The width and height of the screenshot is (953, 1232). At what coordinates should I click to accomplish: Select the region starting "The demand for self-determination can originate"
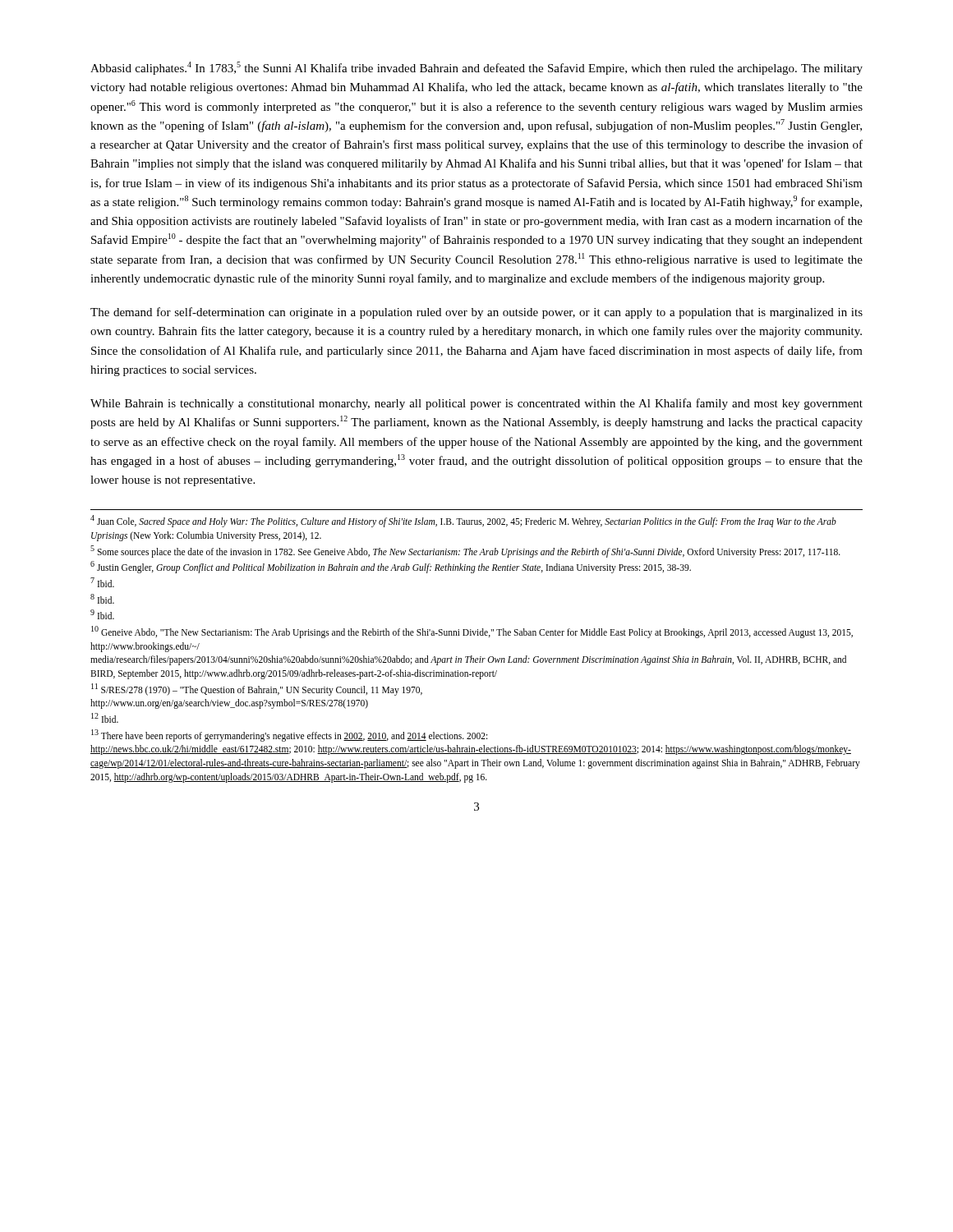476,341
